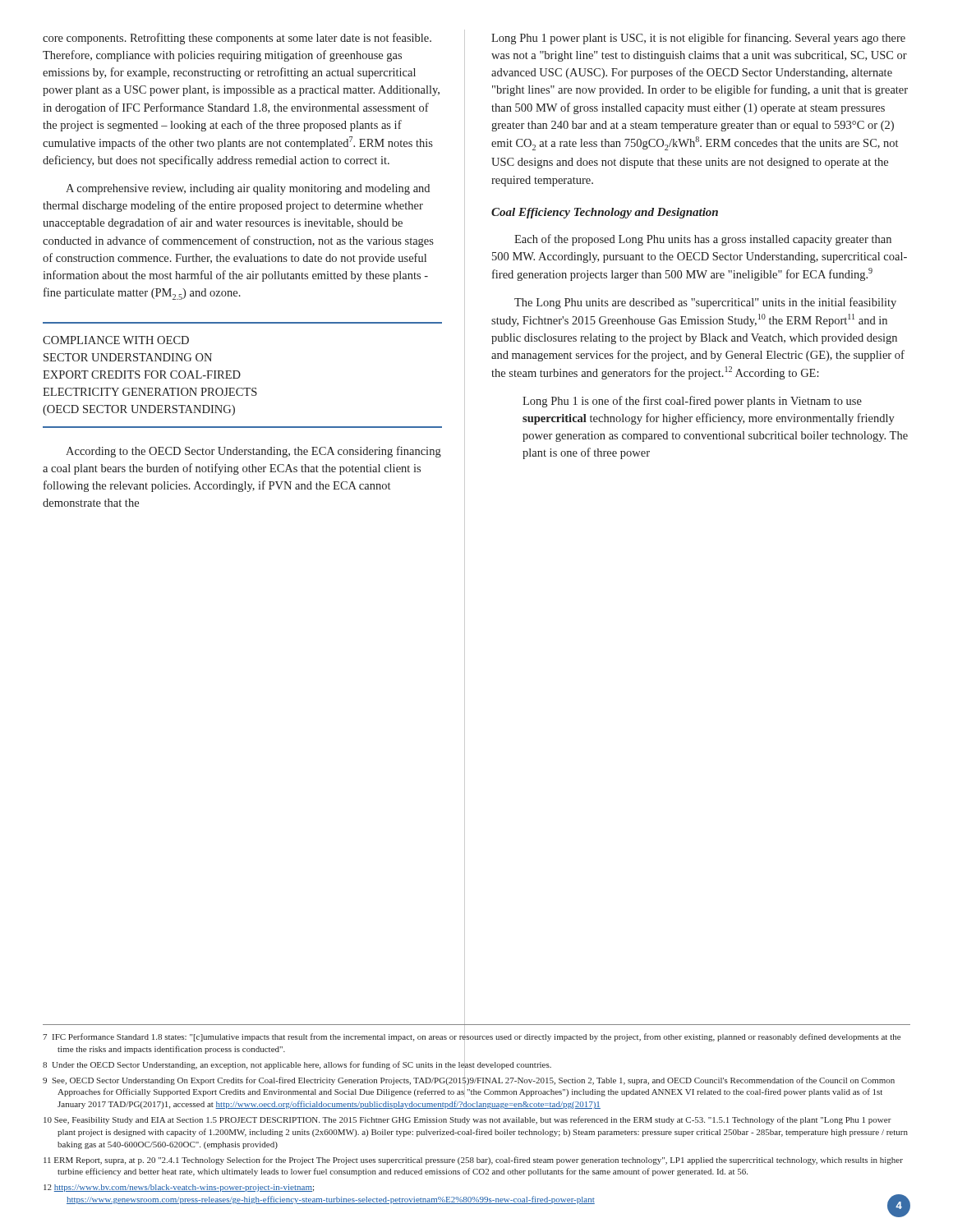Click the passage that begins "core components. Retrofitting"
This screenshot has width=953, height=1232.
(x=241, y=99)
